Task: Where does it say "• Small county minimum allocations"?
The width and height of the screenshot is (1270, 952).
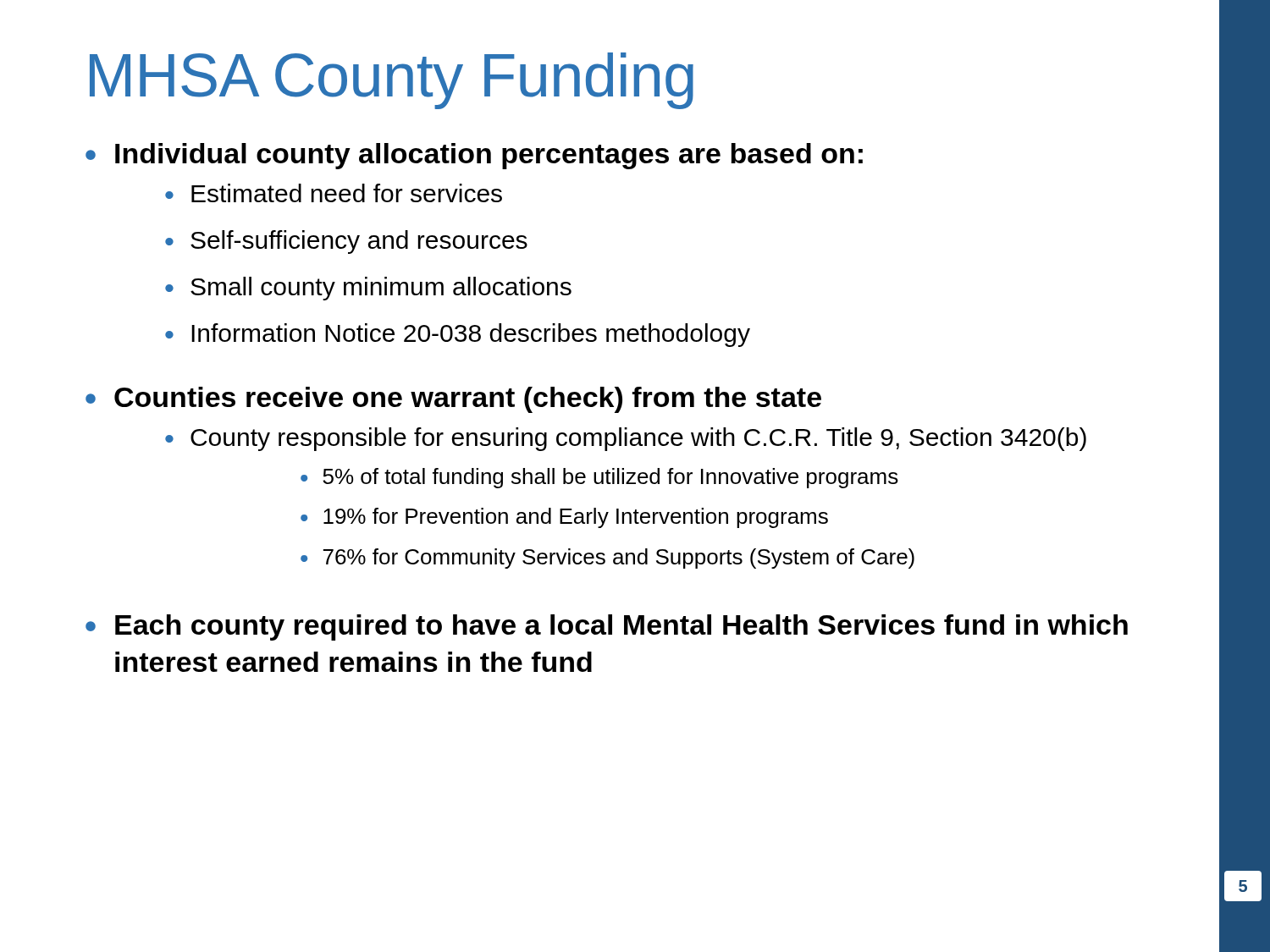Action: 368,289
